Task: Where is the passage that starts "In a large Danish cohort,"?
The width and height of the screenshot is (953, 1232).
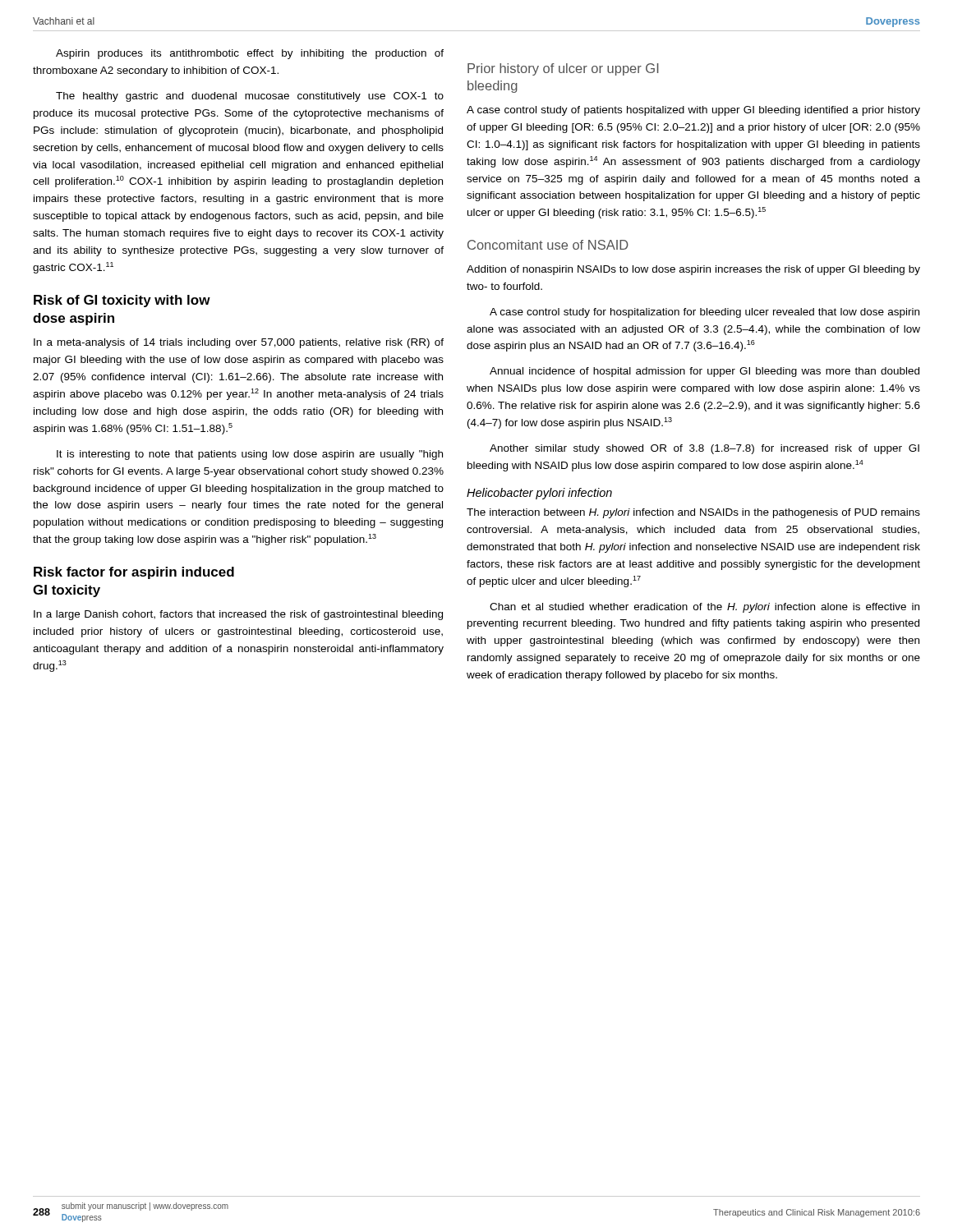Action: pyautogui.click(x=238, y=641)
